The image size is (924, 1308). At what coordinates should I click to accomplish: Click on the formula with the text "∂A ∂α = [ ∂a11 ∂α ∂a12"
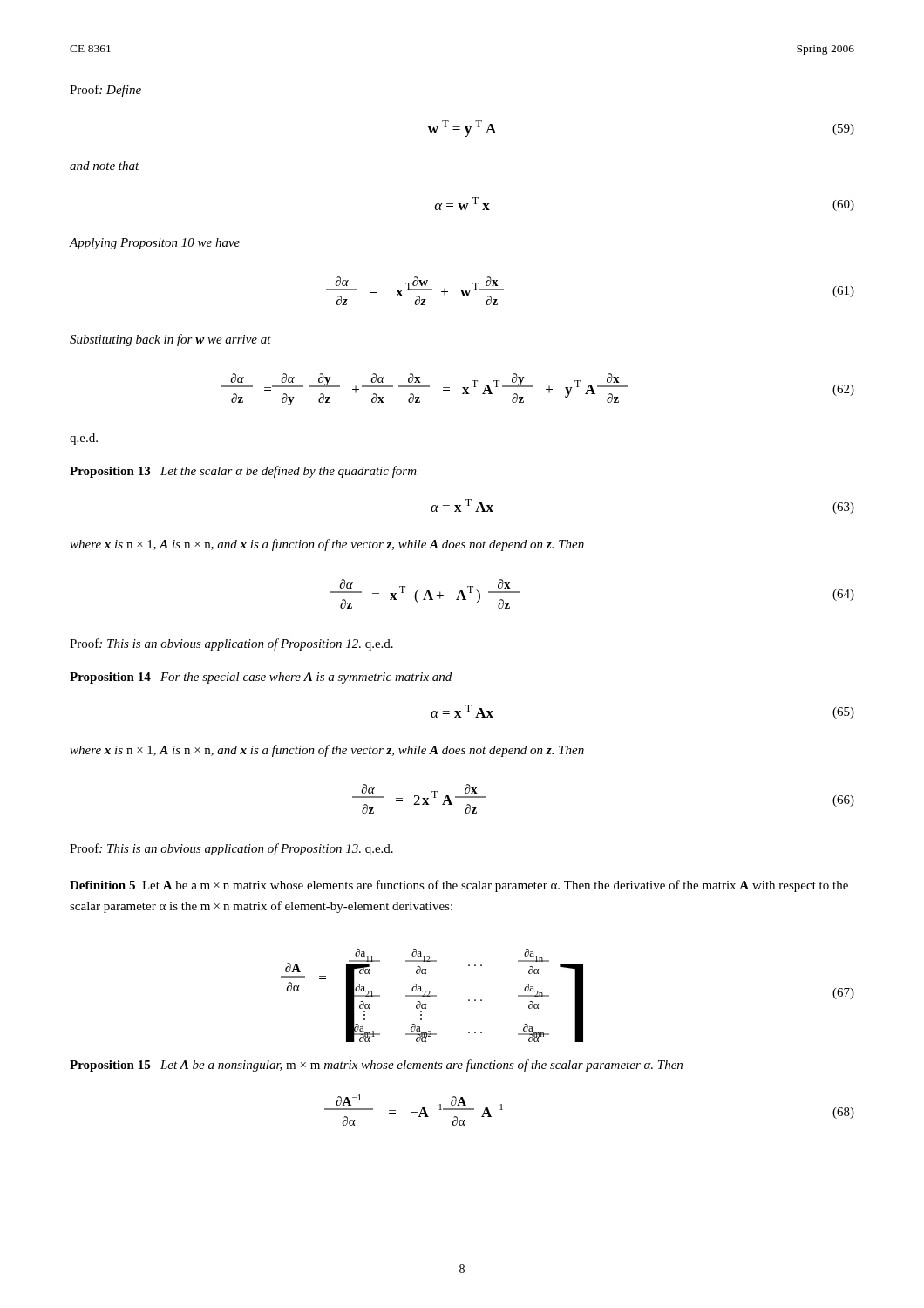point(567,986)
